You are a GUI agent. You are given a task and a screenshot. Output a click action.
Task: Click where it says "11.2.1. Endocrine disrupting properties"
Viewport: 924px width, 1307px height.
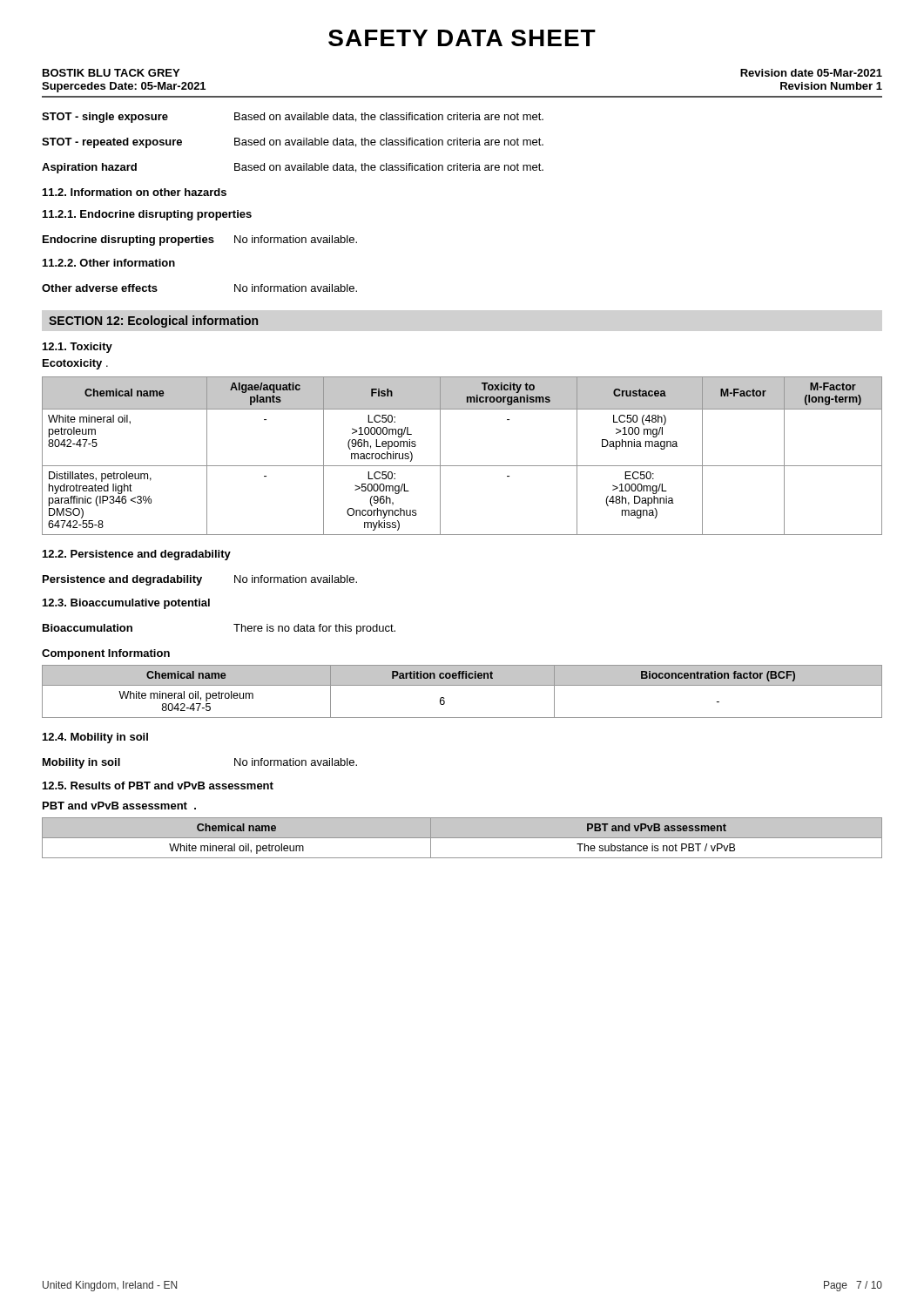click(147, 214)
